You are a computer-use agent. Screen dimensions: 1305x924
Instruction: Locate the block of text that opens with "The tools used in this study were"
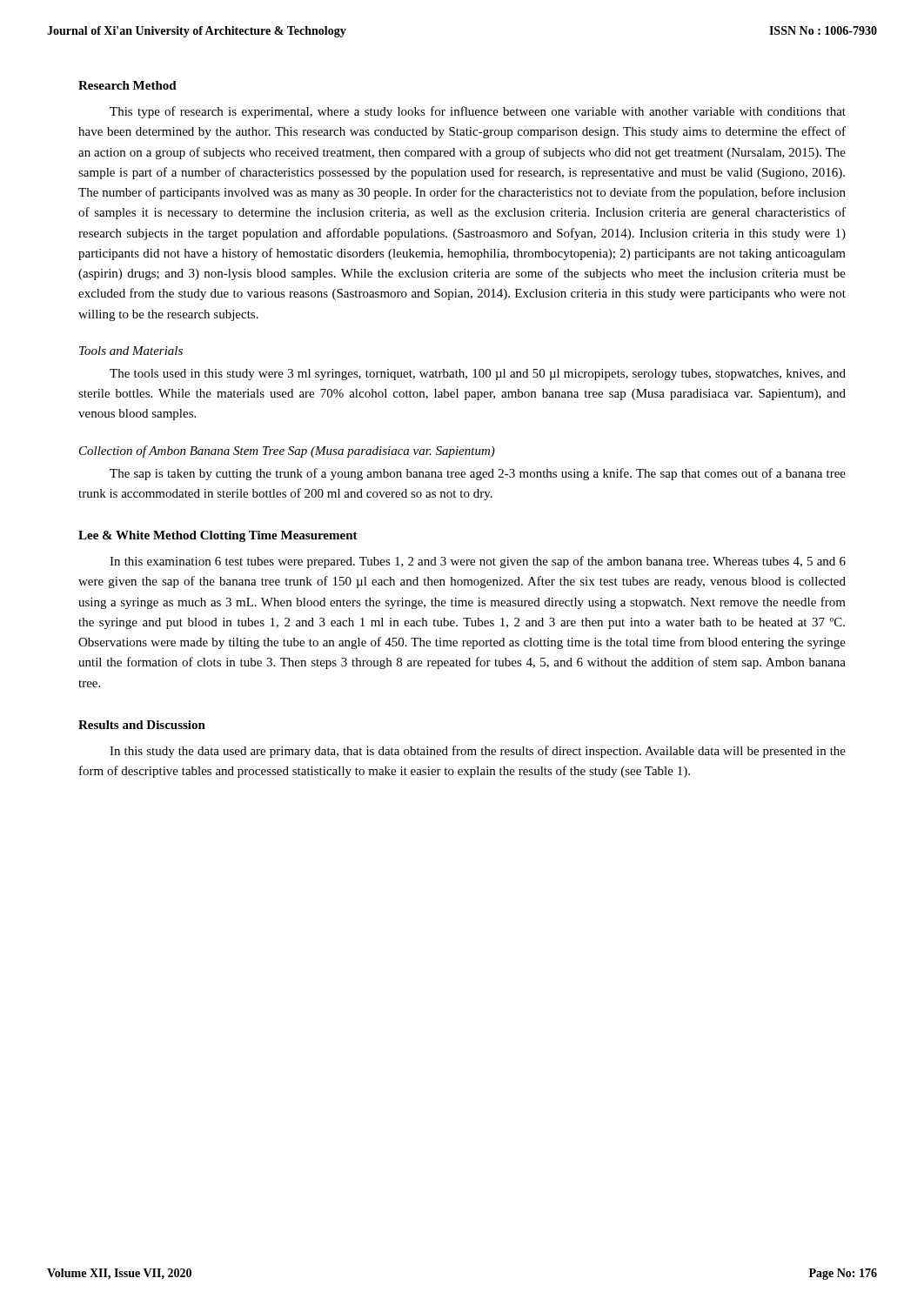(462, 394)
